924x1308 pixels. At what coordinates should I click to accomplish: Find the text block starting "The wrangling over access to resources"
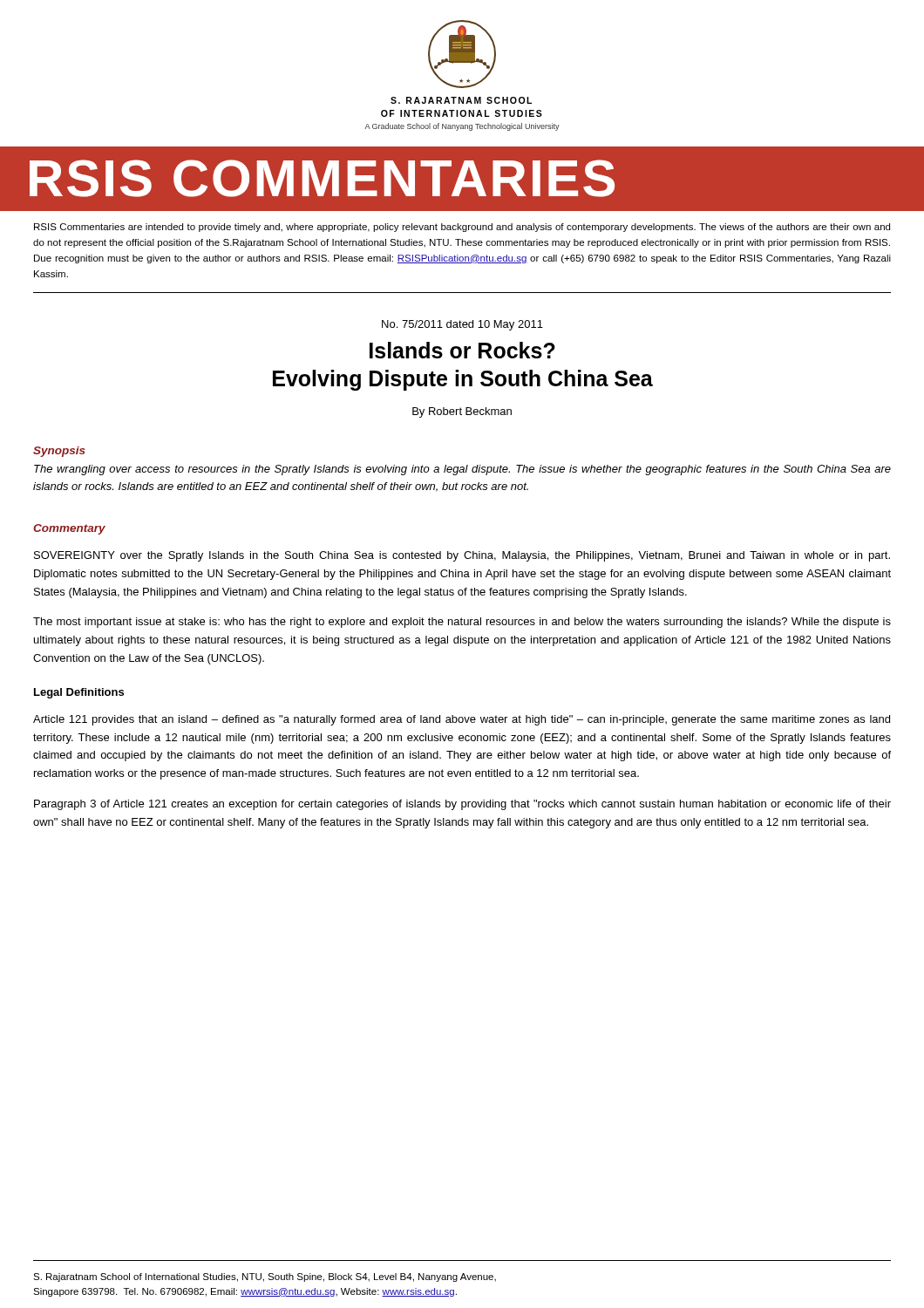point(462,477)
